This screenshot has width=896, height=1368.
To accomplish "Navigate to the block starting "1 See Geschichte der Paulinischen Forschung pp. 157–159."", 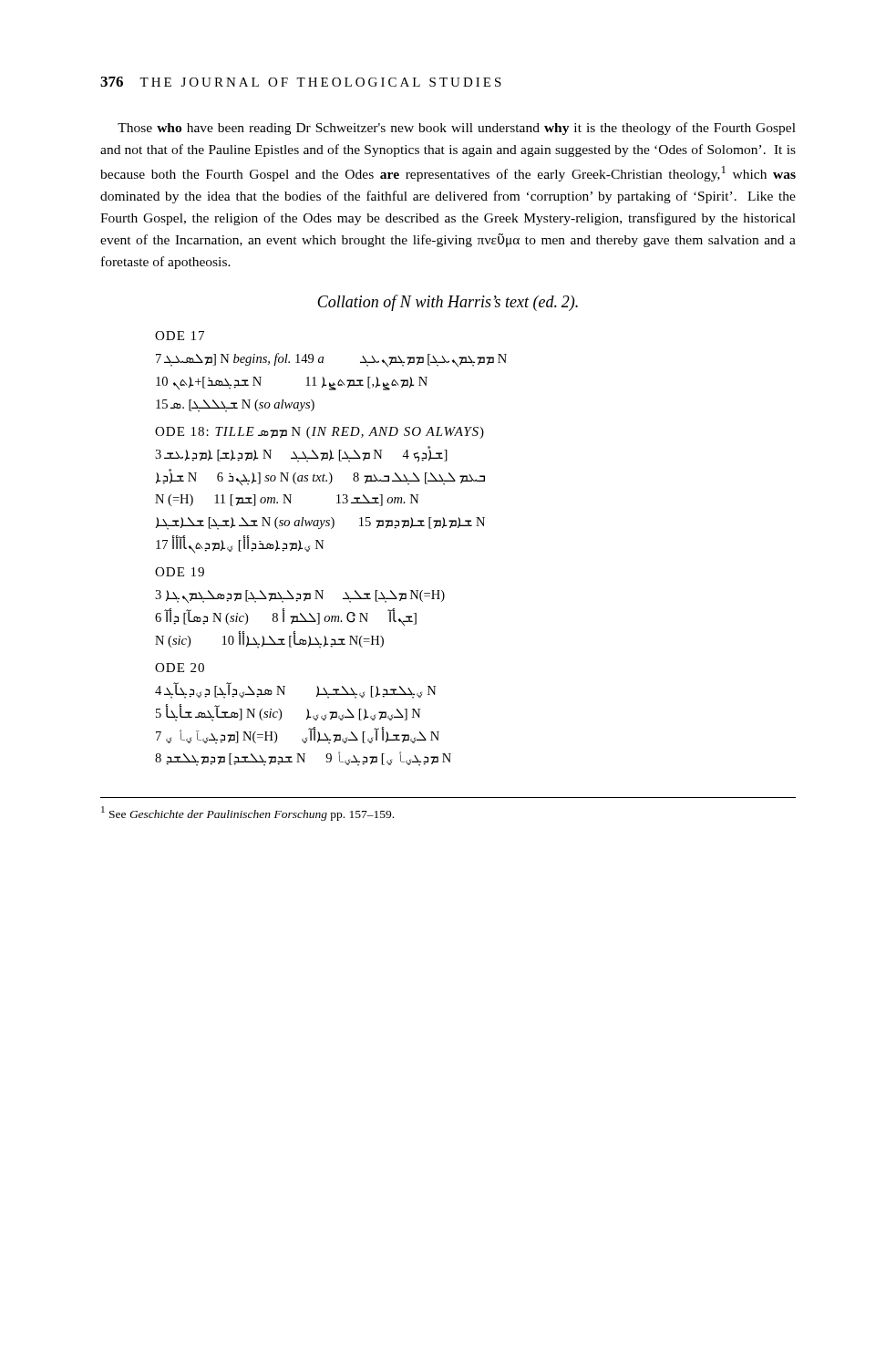I will [x=248, y=812].
